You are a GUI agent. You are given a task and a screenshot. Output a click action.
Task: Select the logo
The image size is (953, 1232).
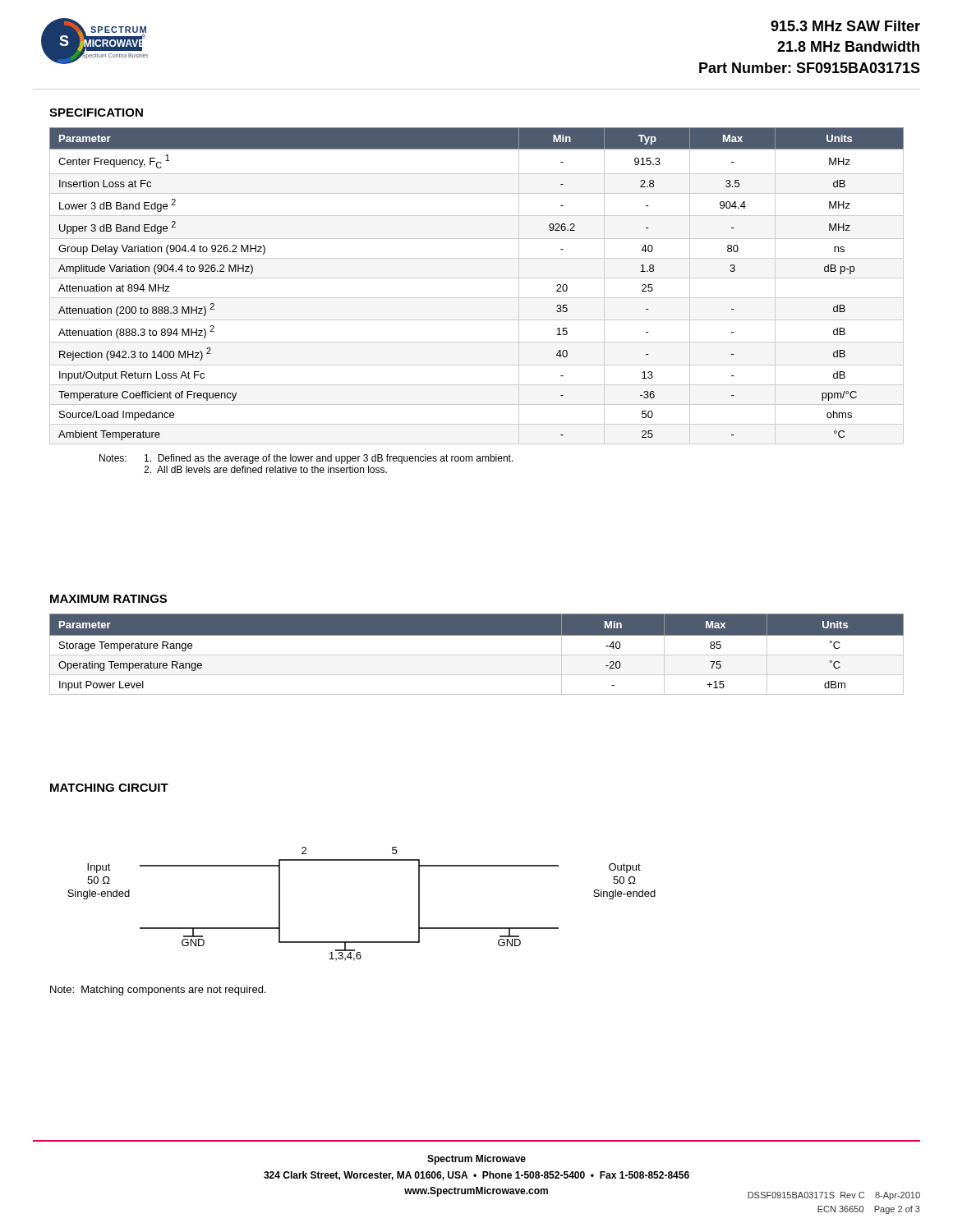(90, 48)
